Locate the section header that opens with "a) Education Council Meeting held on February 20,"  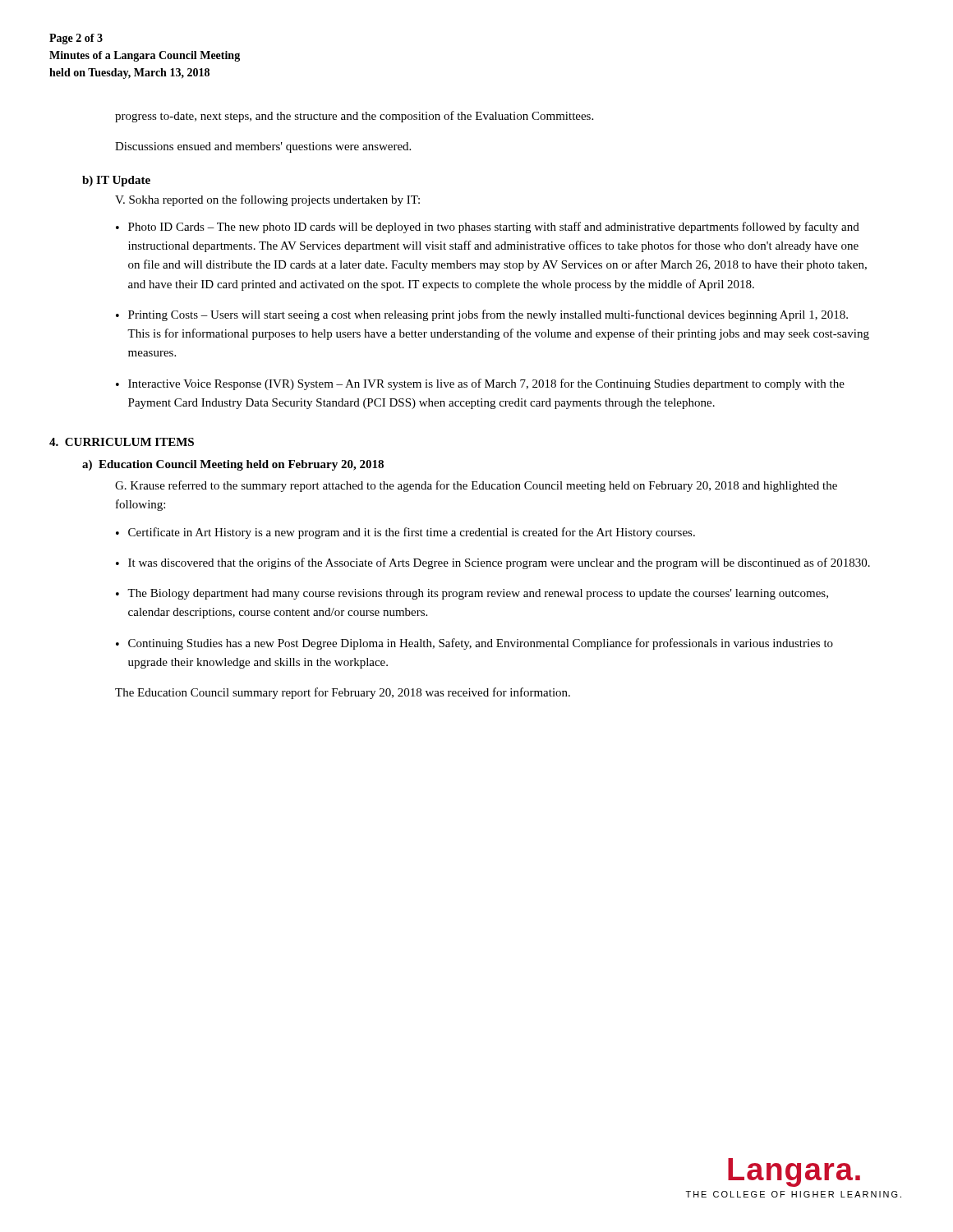coord(233,464)
